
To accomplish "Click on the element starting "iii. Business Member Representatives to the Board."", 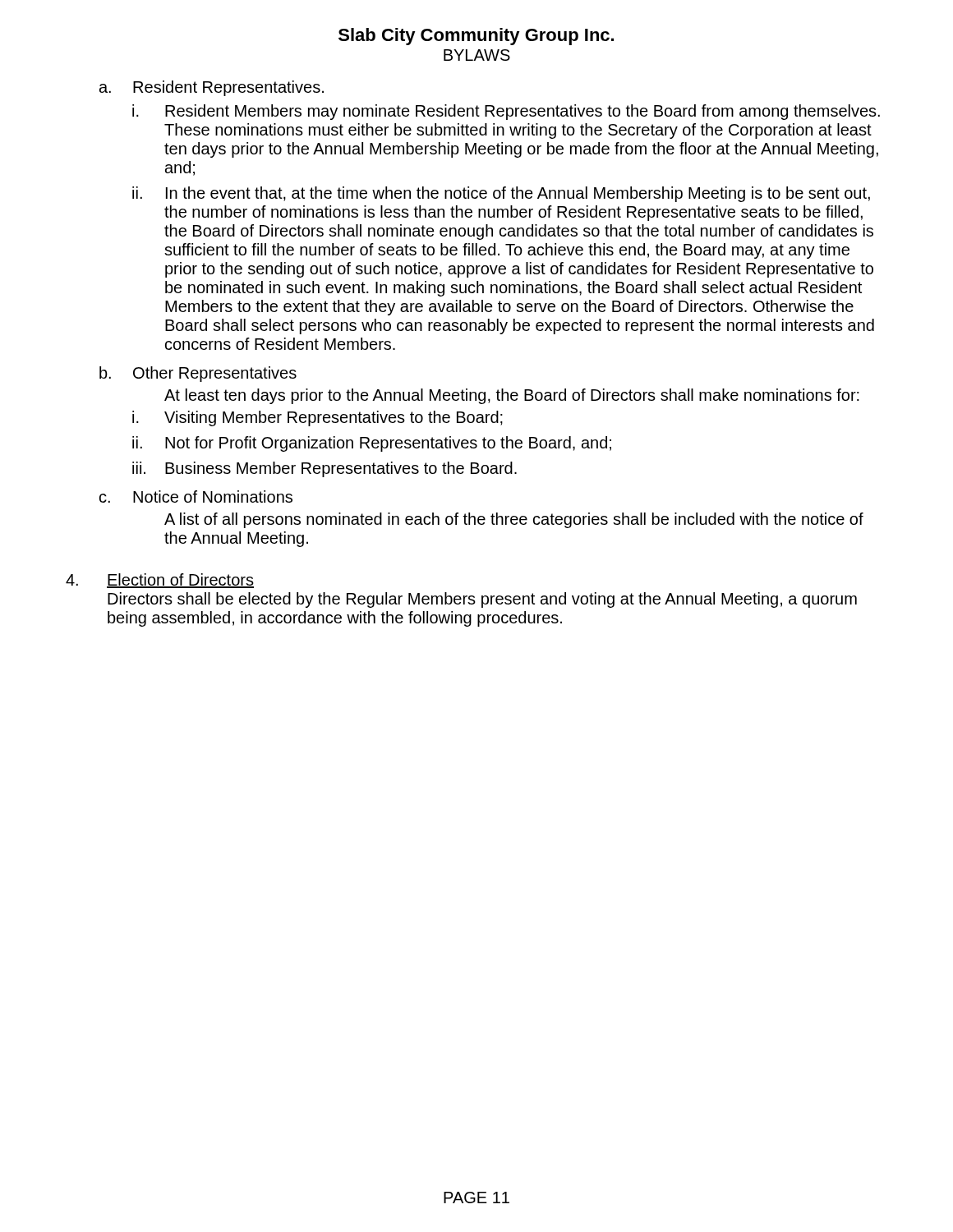I will tap(509, 469).
